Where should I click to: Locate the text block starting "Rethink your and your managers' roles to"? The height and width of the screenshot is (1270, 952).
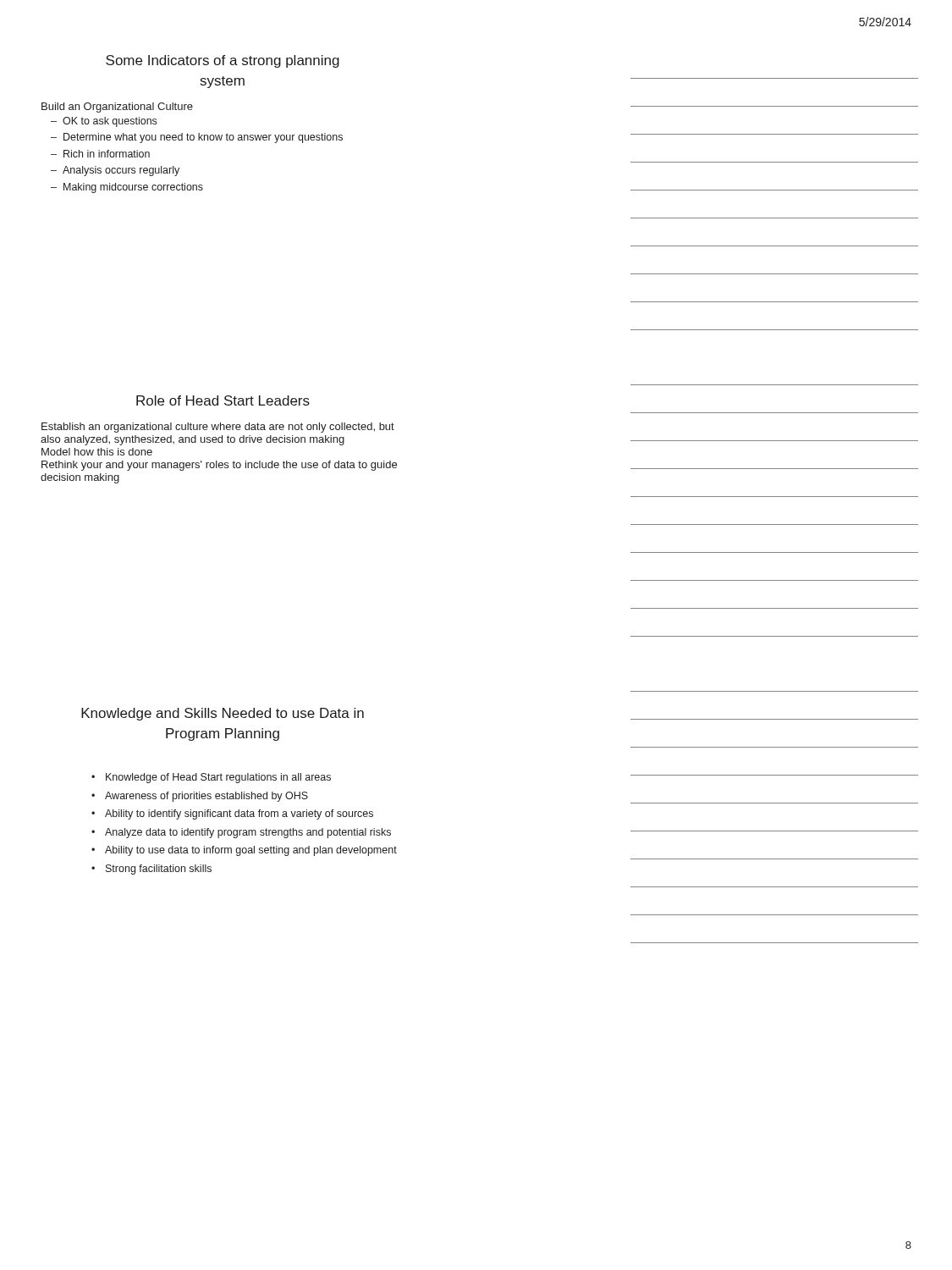(x=223, y=471)
